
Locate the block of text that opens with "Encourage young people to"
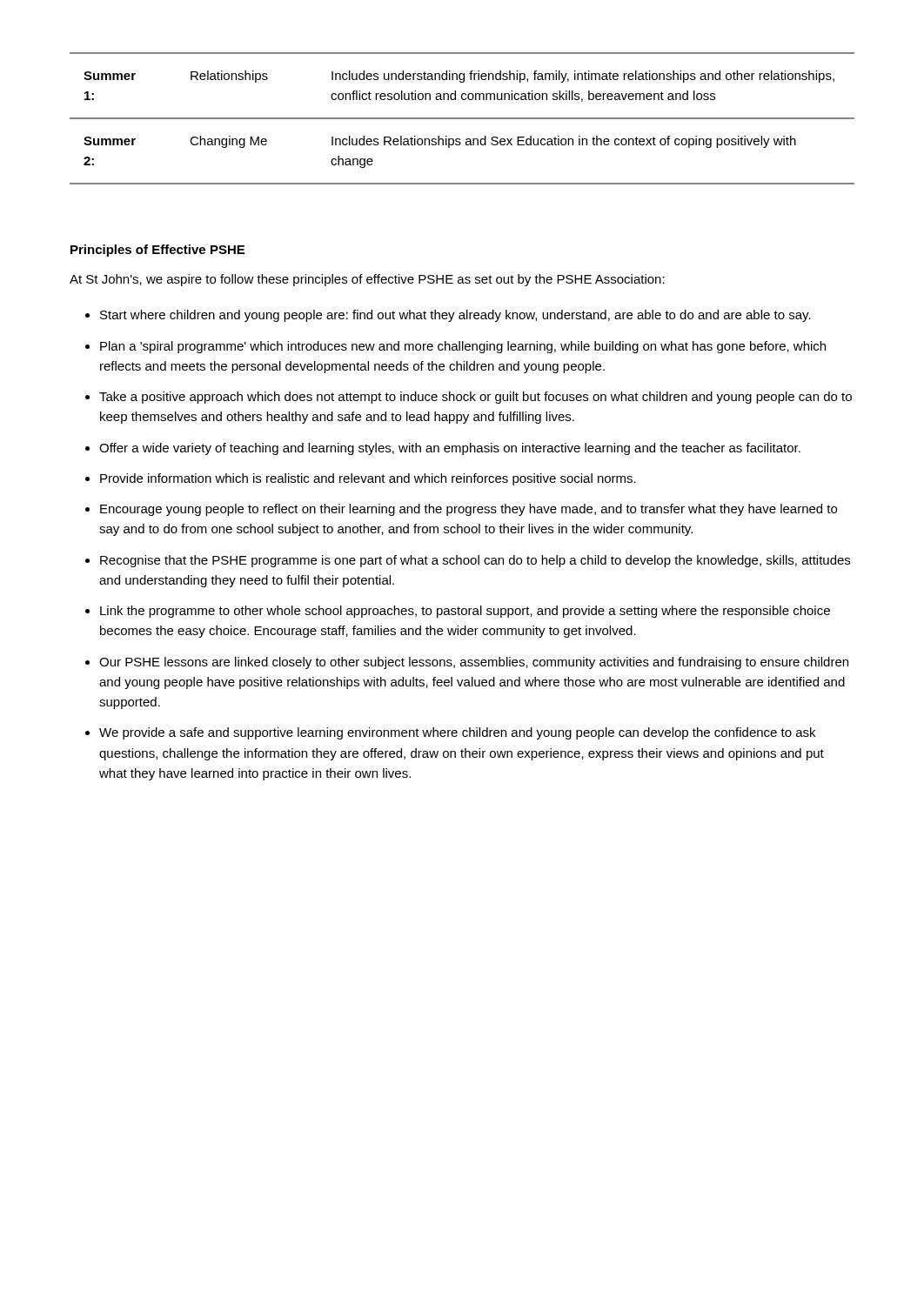[x=468, y=519]
